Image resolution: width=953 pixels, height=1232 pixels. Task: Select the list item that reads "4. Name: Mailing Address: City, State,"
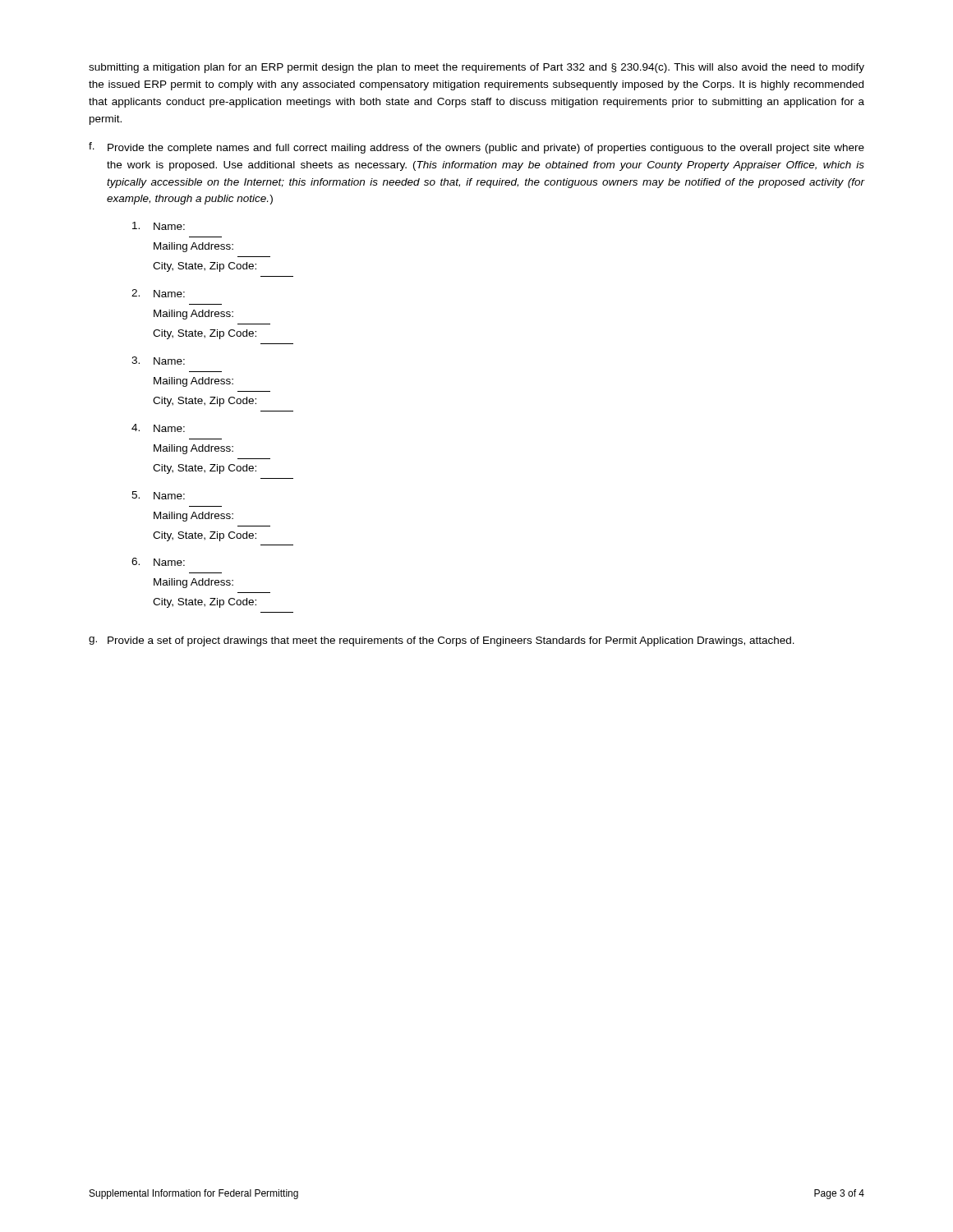tap(158, 428)
